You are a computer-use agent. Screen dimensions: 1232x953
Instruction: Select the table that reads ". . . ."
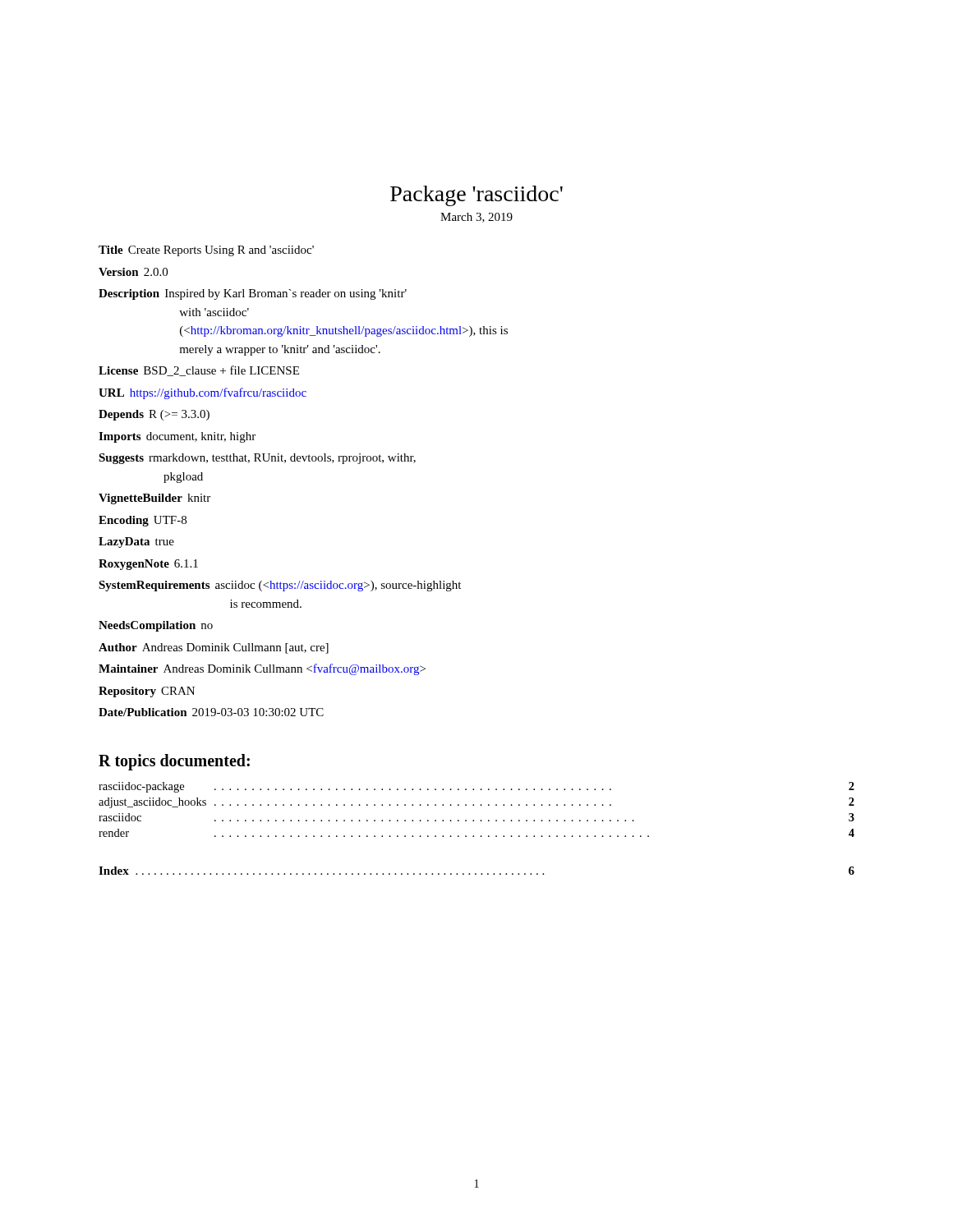pos(476,809)
